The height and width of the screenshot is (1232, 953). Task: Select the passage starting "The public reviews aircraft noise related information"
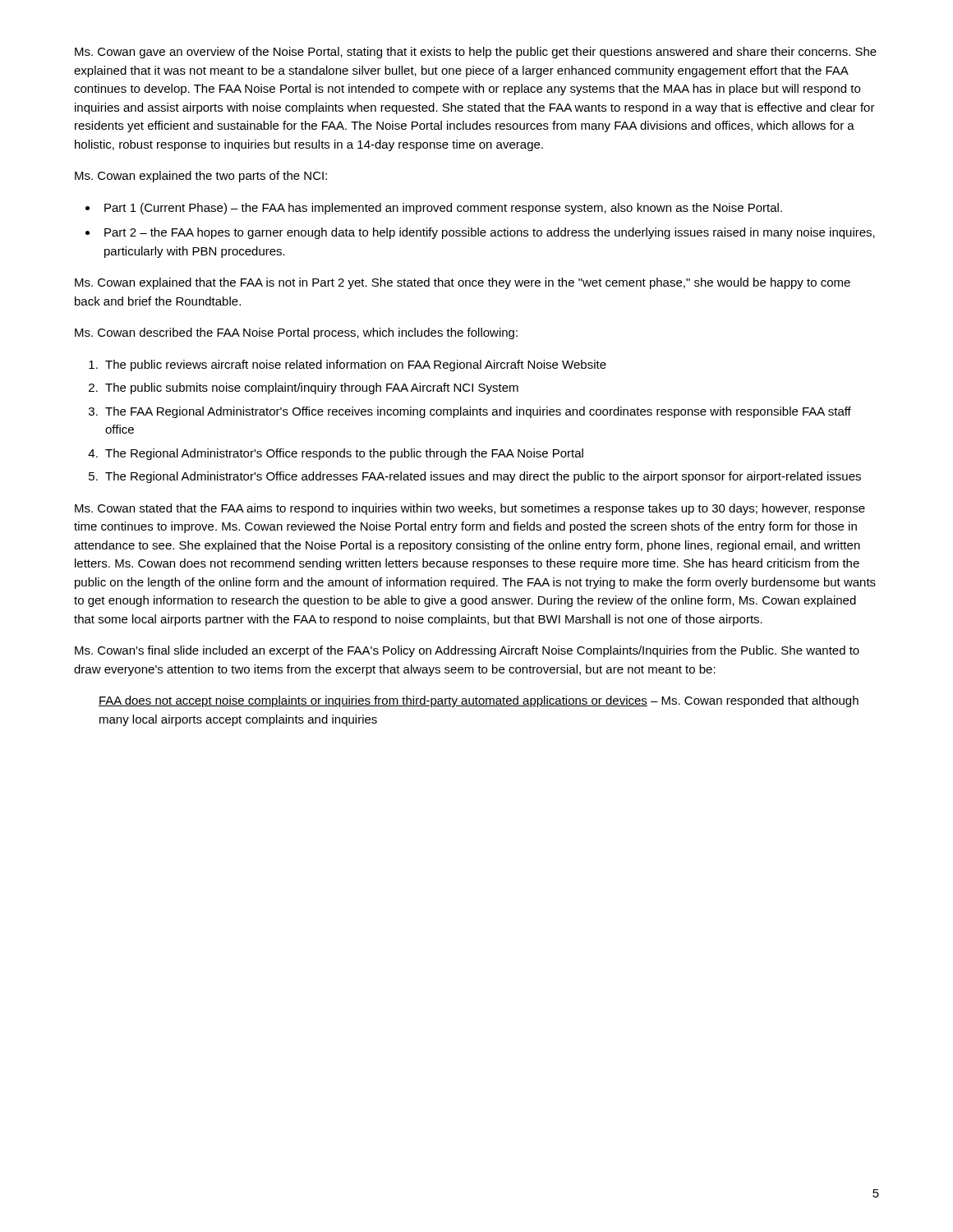[356, 364]
